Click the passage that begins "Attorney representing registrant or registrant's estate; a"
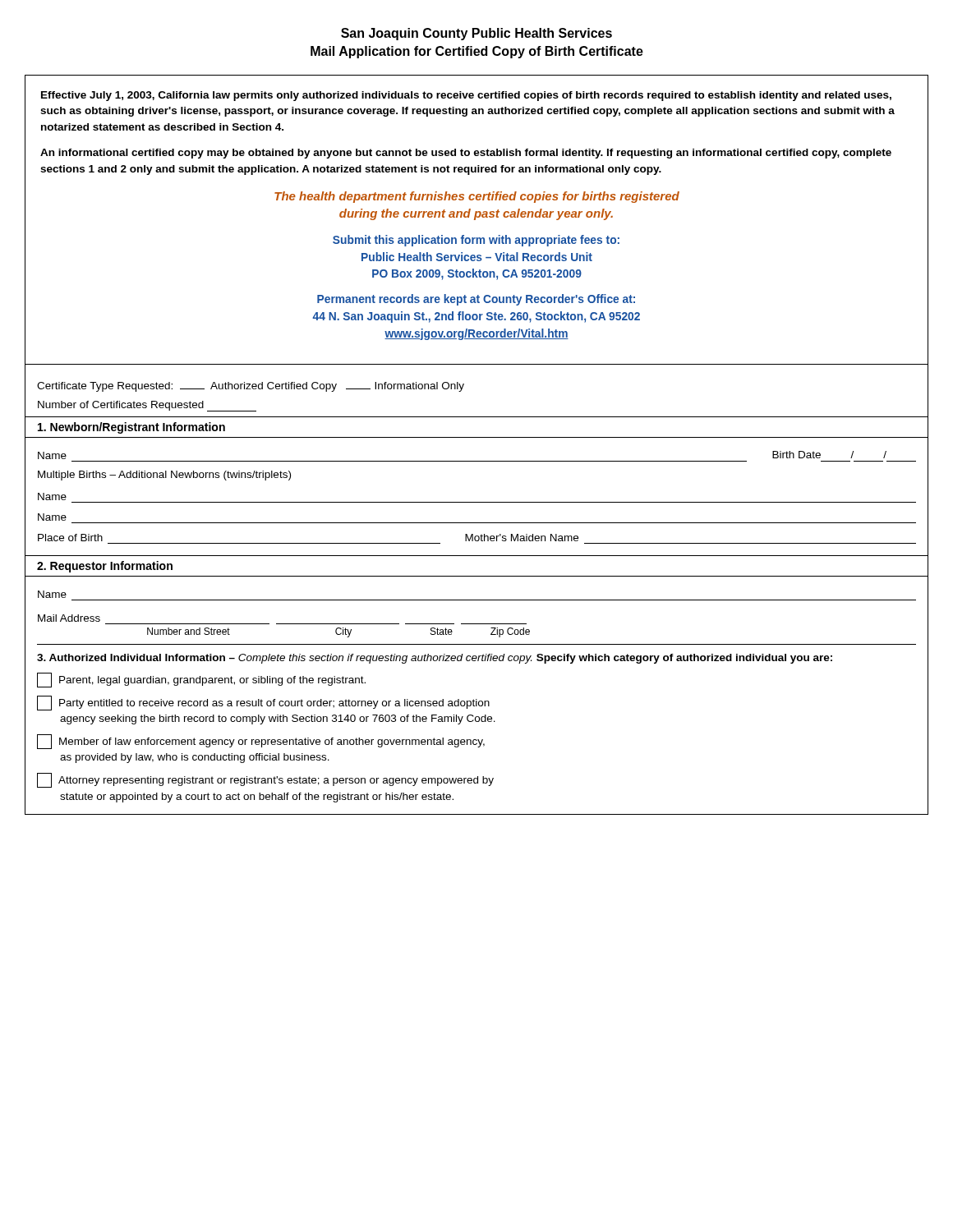 pyautogui.click(x=476, y=780)
